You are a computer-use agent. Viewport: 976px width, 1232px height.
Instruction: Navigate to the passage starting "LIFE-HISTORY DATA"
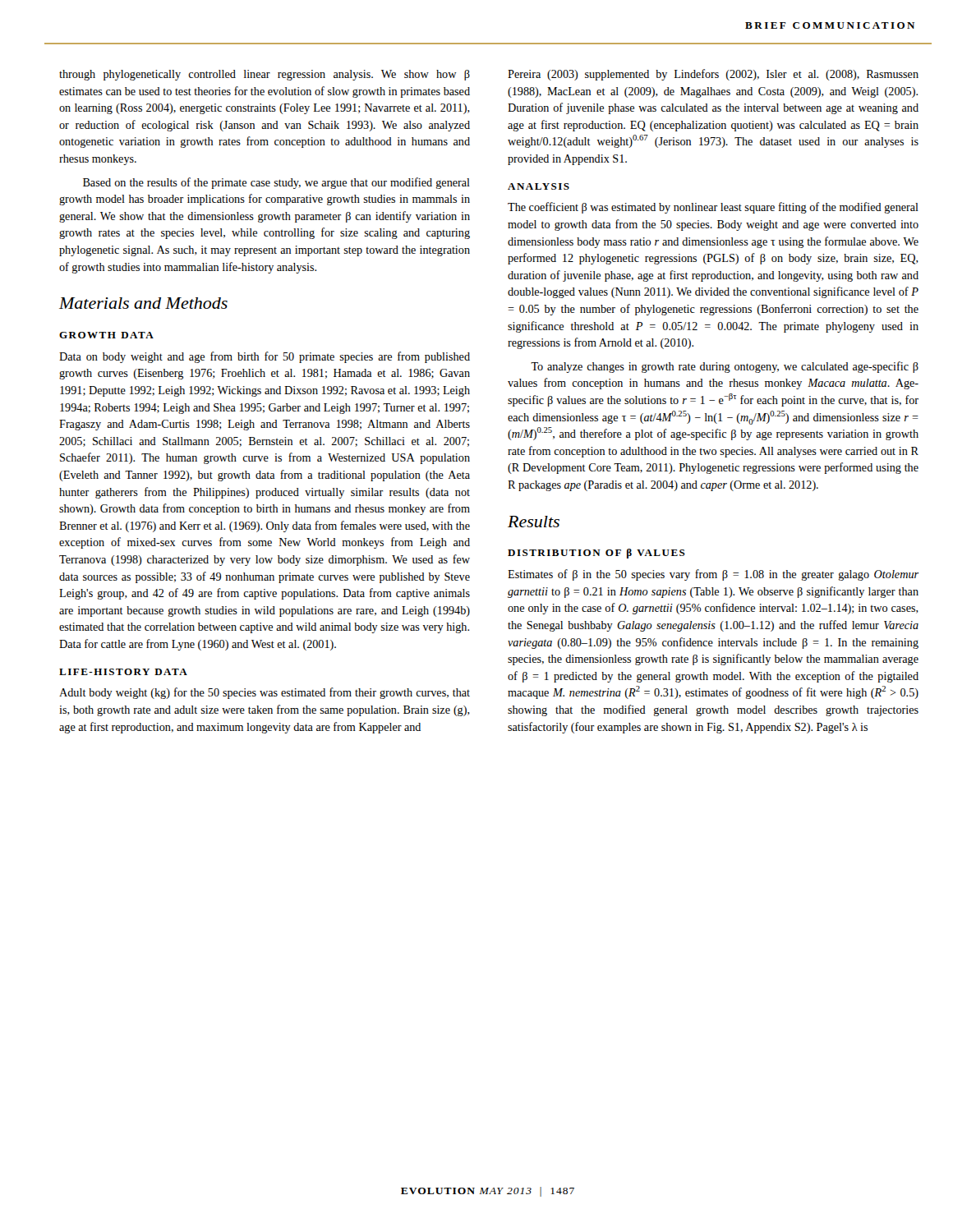tap(123, 672)
